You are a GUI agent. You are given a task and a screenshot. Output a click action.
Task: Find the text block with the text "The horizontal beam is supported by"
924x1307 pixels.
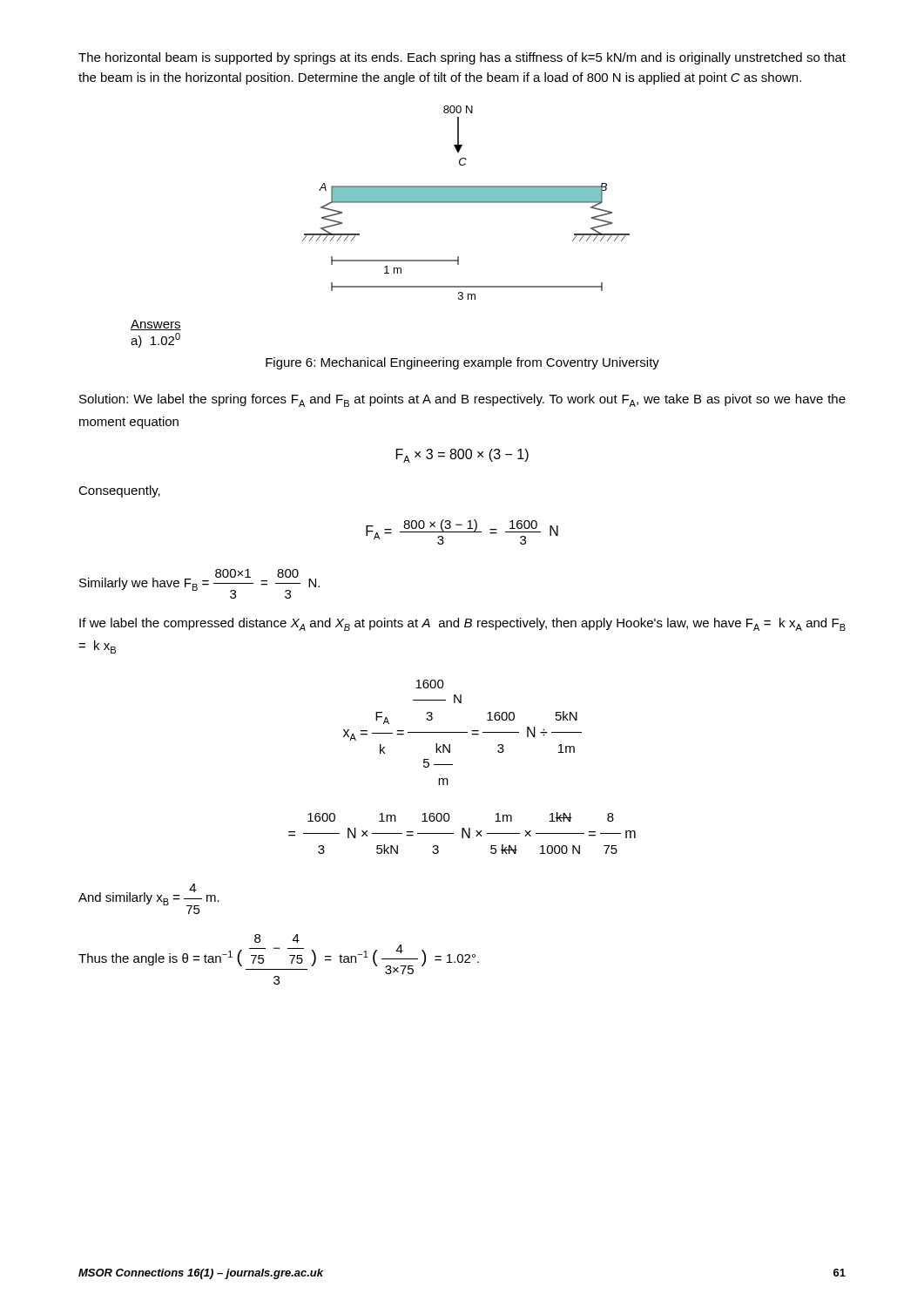tap(462, 67)
